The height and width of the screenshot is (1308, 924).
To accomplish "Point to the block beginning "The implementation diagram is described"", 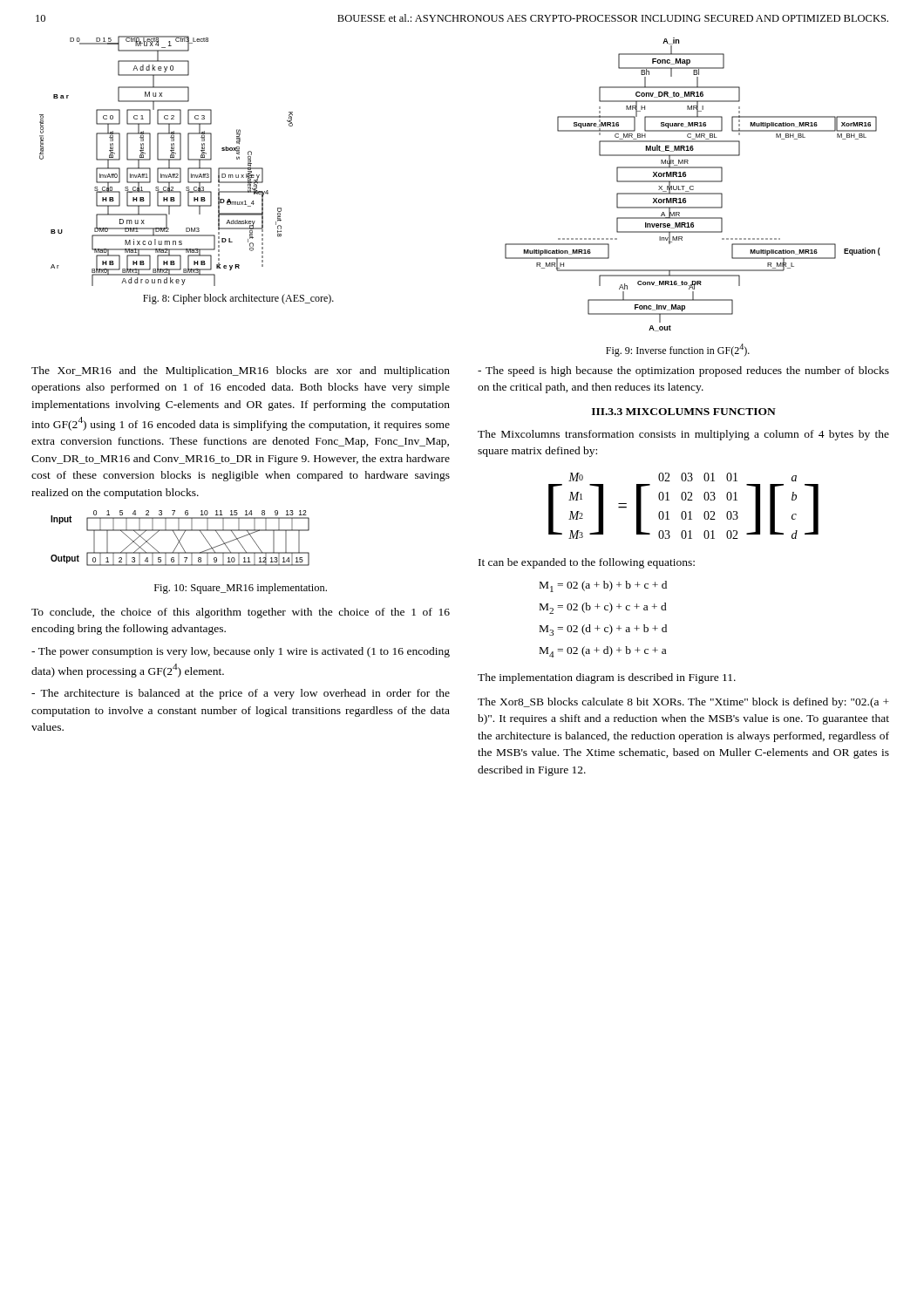I will click(607, 678).
